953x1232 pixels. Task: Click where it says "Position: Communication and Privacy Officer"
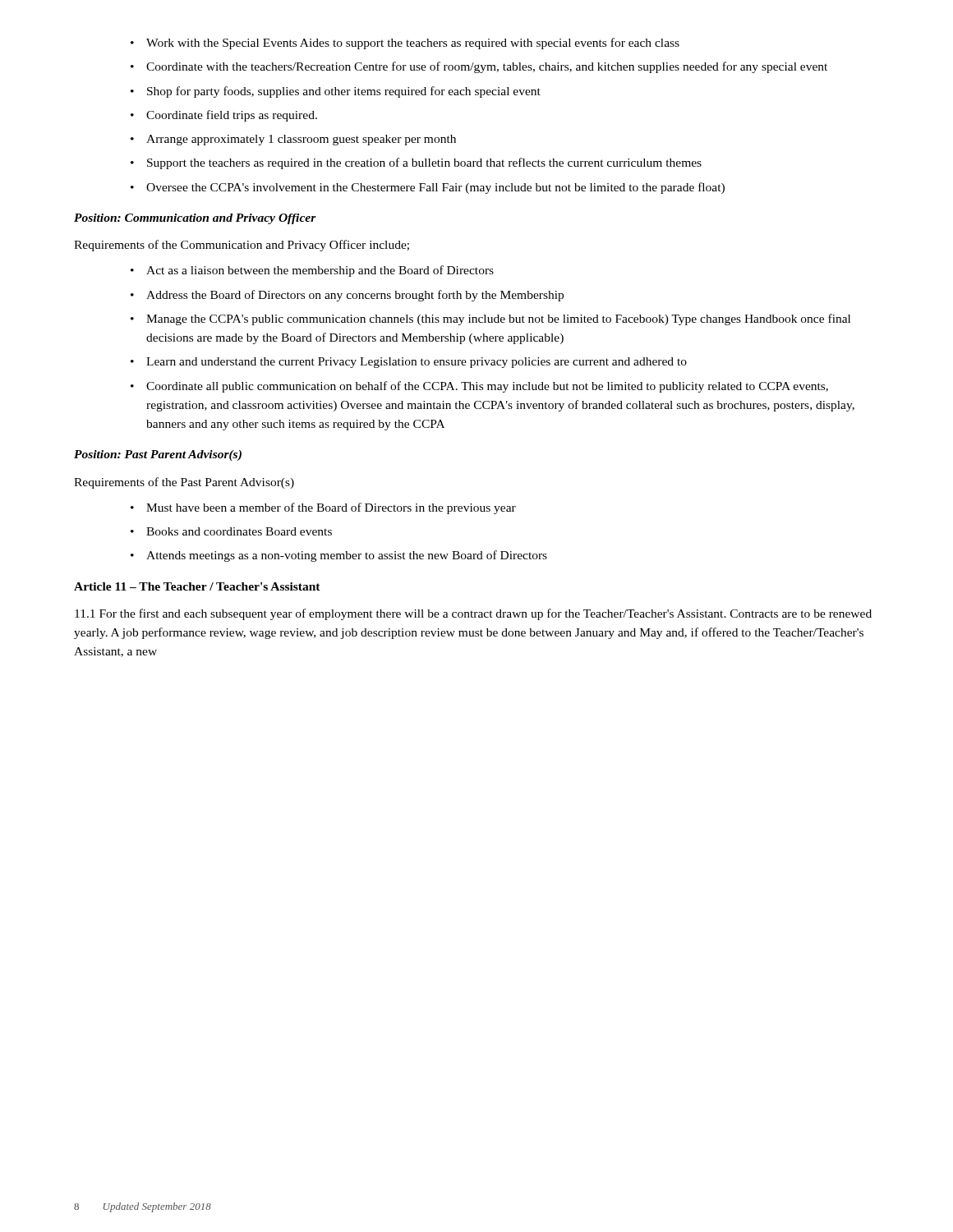click(195, 217)
